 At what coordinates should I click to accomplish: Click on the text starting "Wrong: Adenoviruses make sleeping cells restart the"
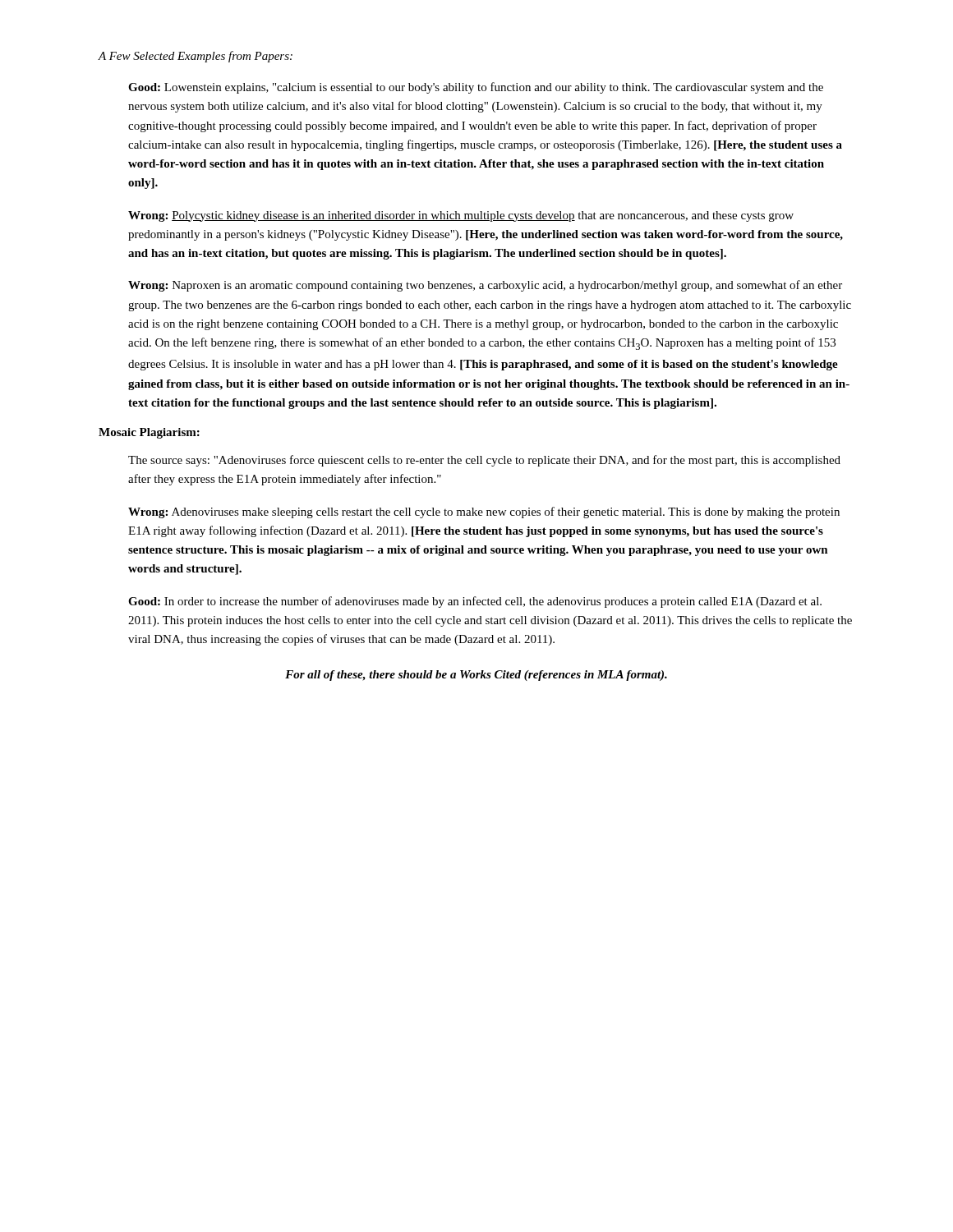point(484,540)
